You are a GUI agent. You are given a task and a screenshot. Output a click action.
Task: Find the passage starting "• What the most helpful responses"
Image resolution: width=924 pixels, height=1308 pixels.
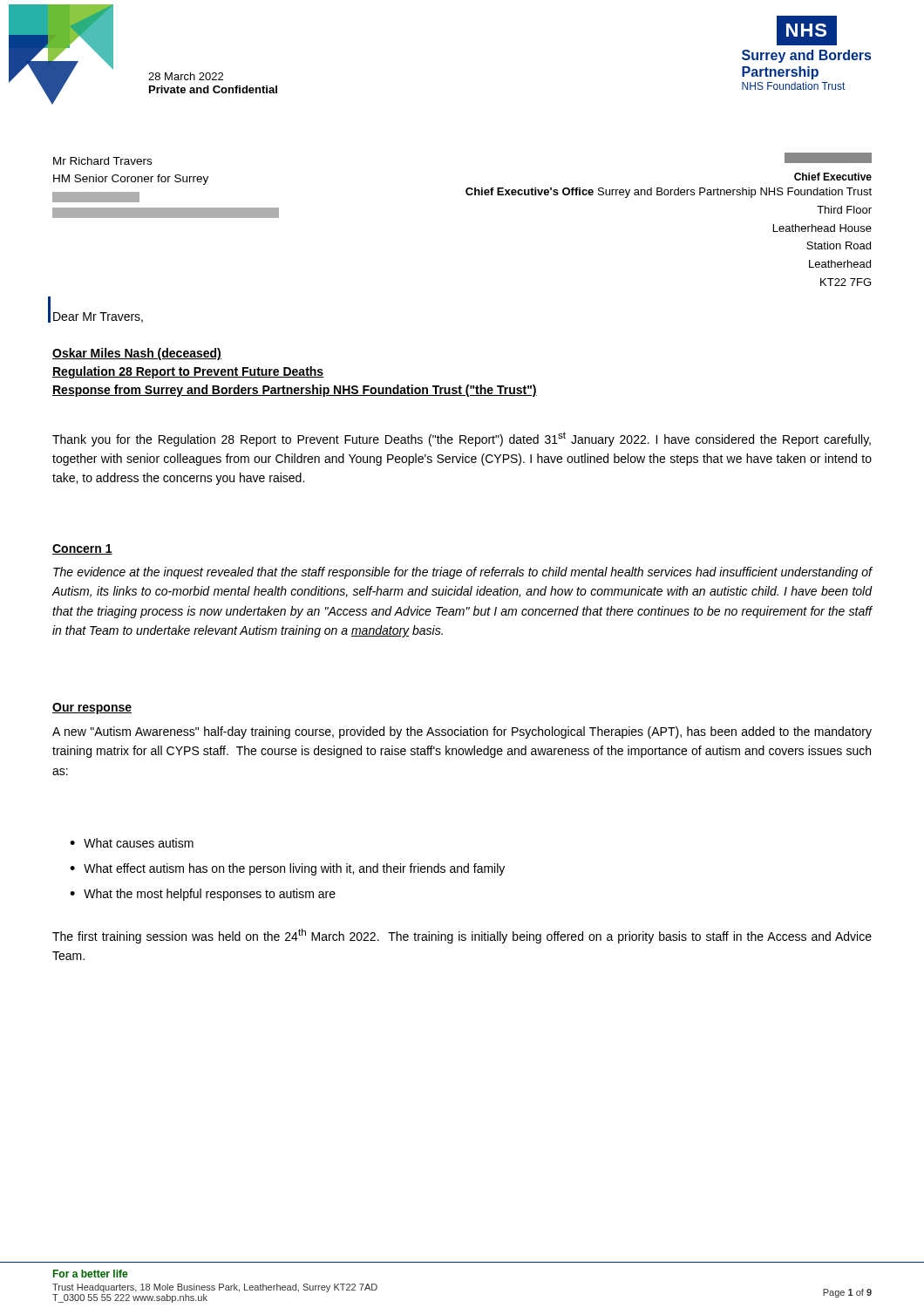click(203, 895)
